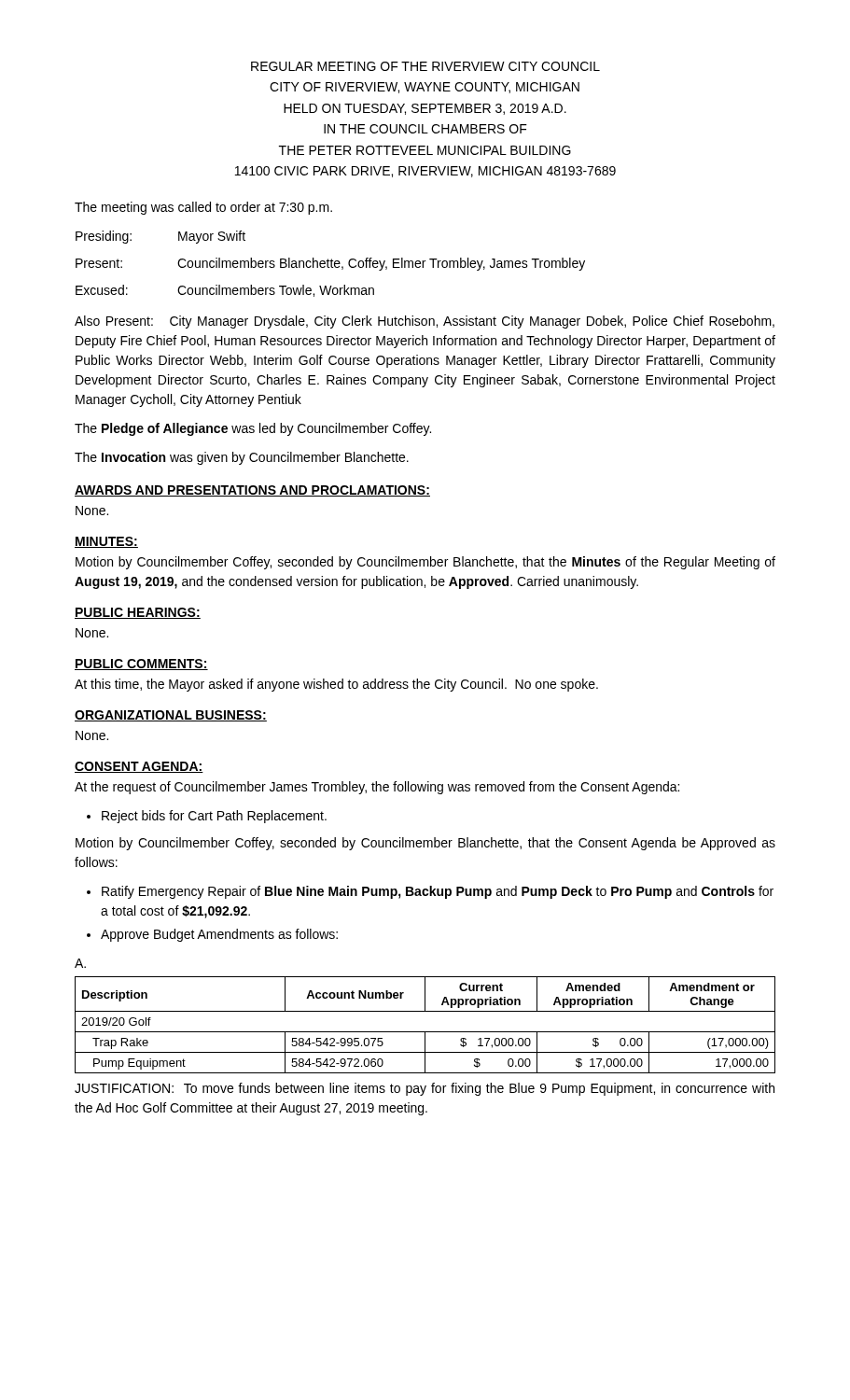Locate the block starting "Also Present: City Manager"

coord(425,361)
